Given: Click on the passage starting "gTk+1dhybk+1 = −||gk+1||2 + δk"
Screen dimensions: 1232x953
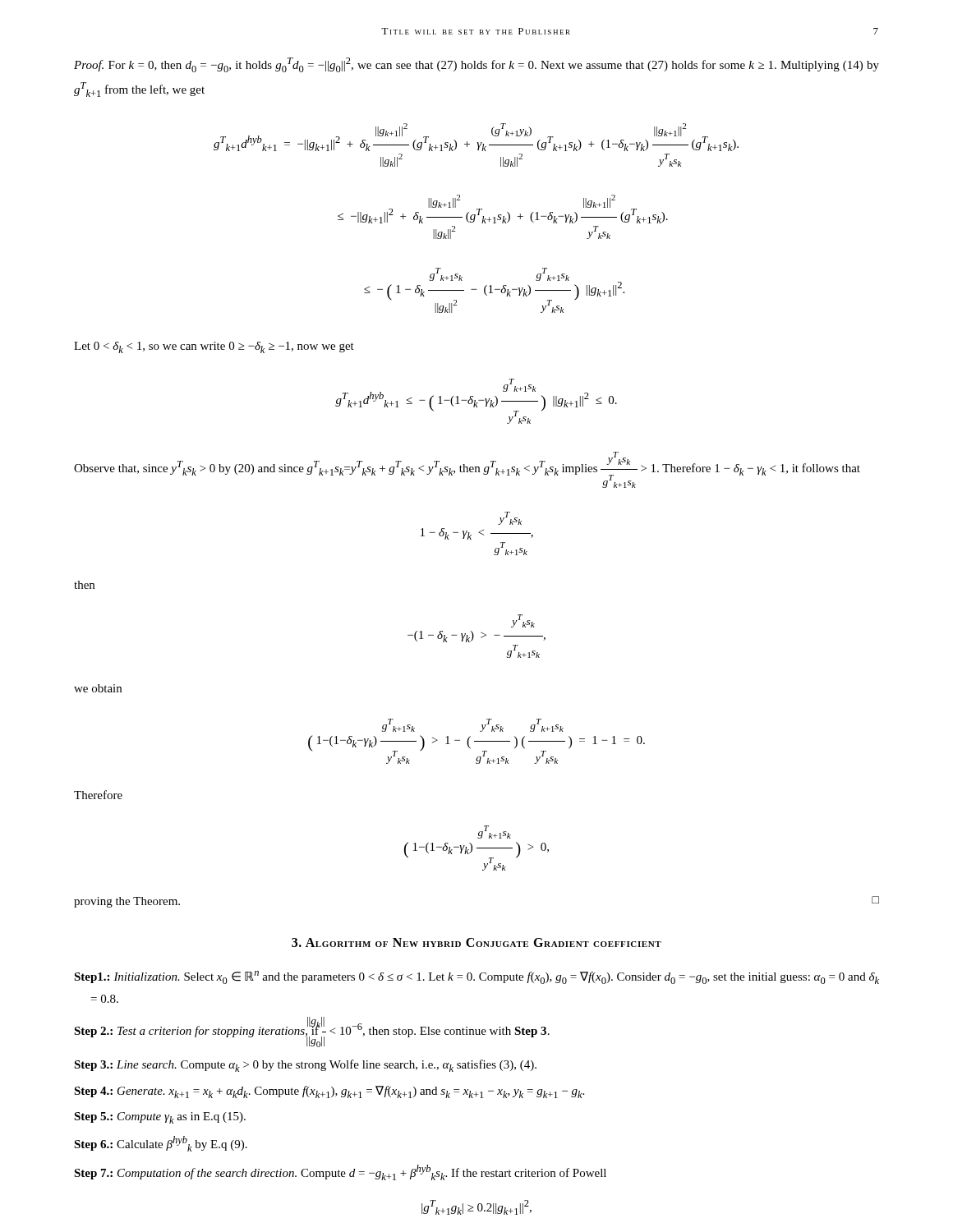Looking at the screenshot, I should point(476,145).
